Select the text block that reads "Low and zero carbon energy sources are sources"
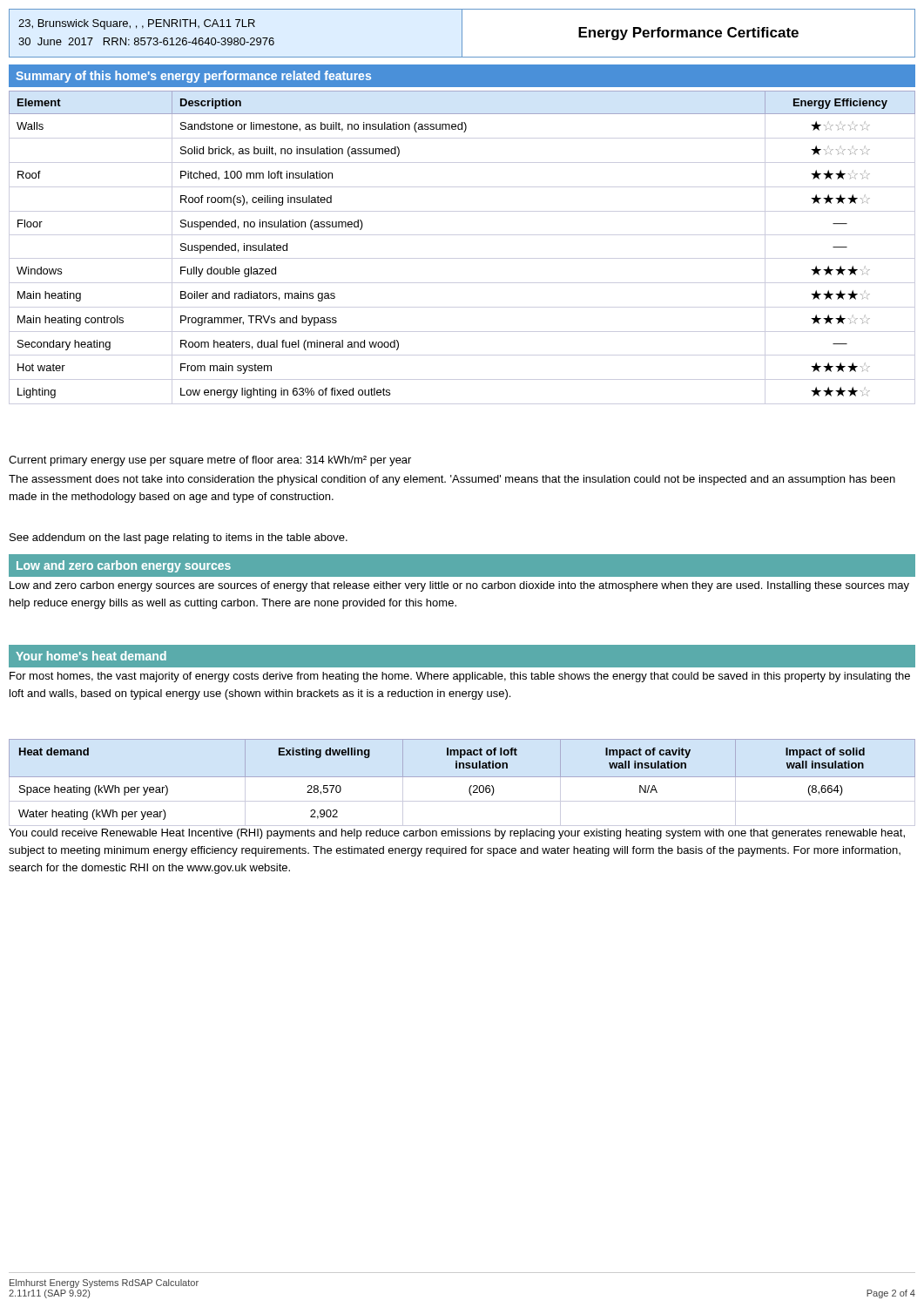The height and width of the screenshot is (1307, 924). point(459,594)
